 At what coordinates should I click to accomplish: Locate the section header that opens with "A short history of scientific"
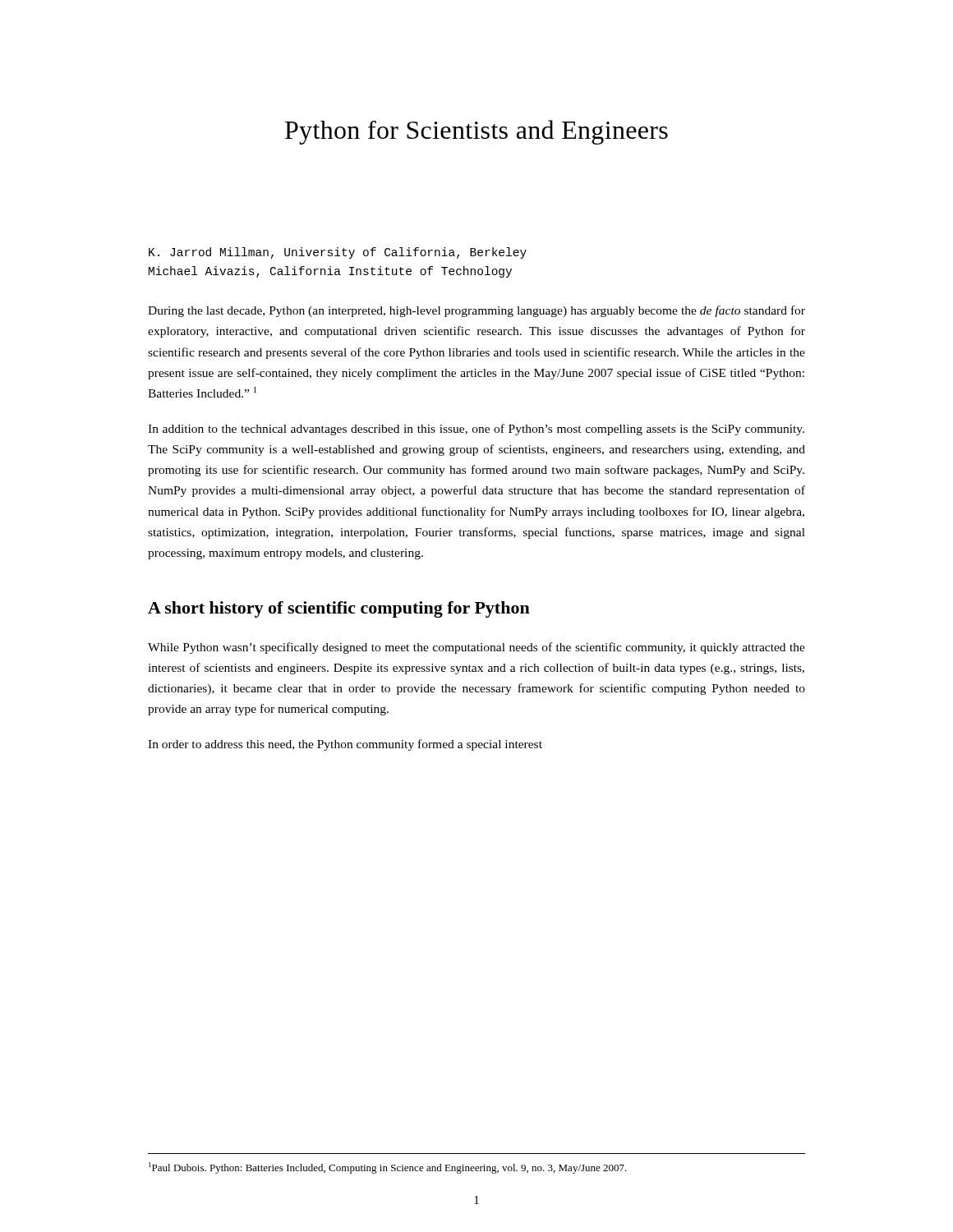(x=339, y=607)
